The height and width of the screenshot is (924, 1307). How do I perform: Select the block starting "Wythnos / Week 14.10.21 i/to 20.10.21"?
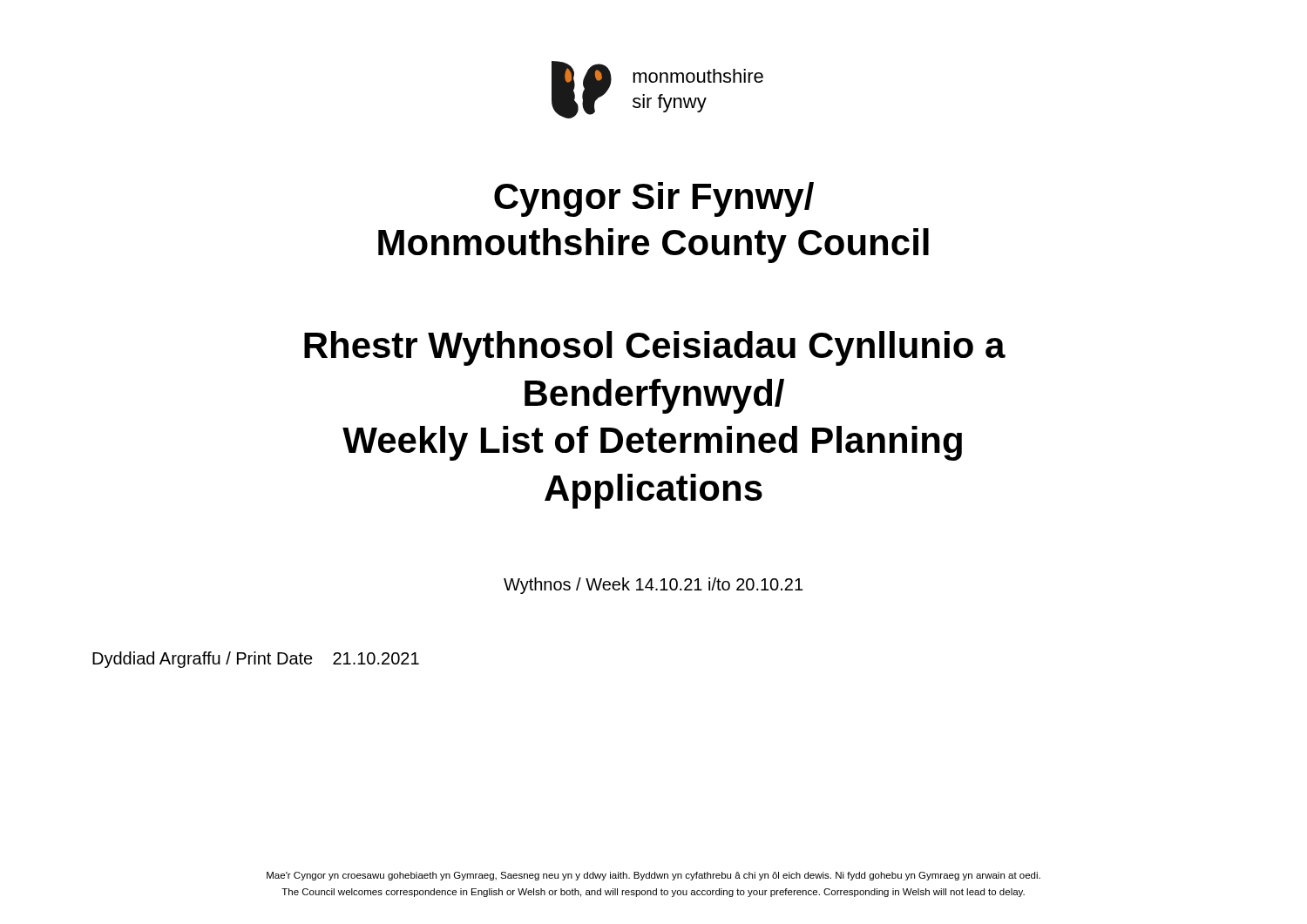click(654, 584)
